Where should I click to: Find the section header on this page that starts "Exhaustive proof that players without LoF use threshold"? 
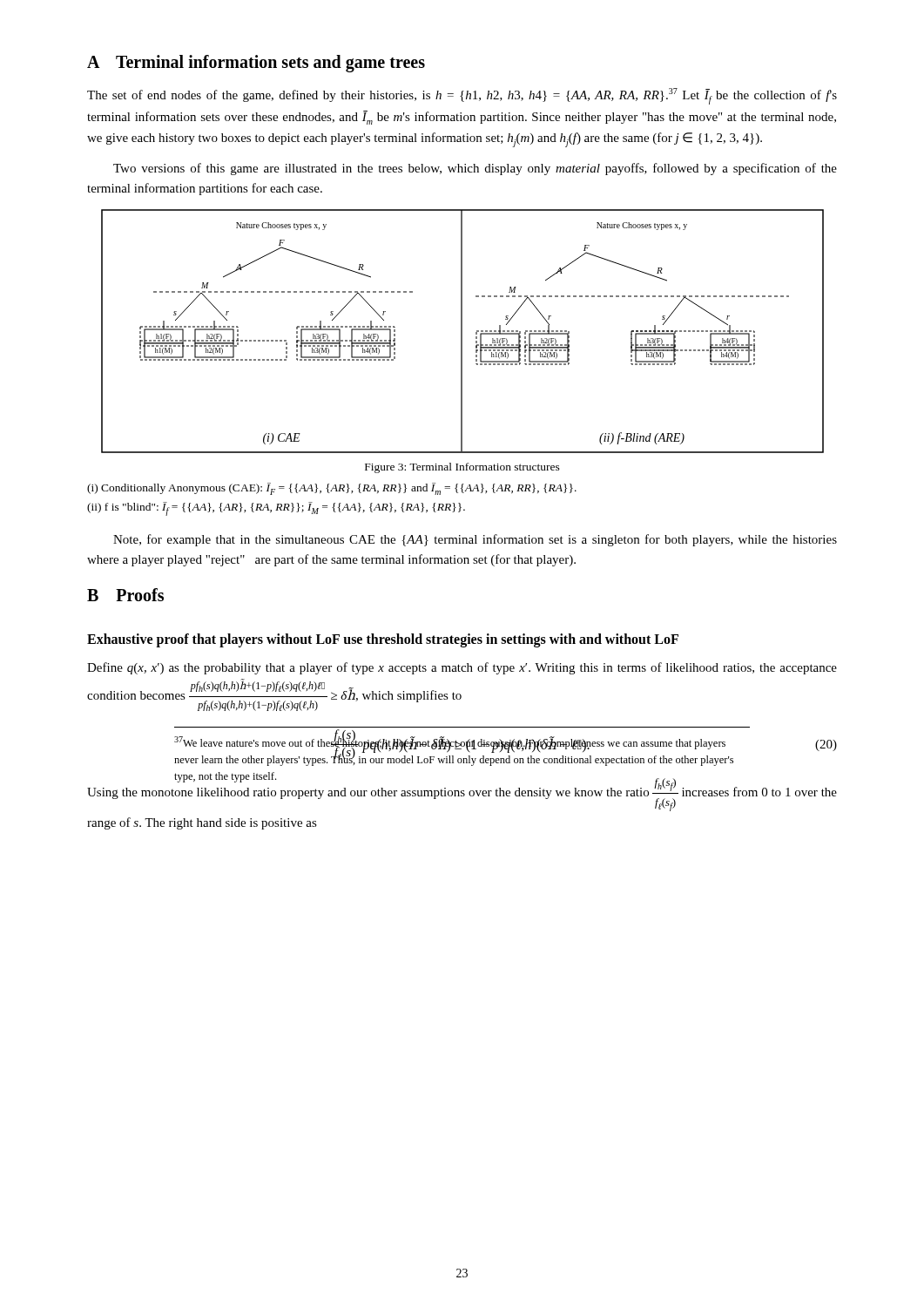click(x=383, y=639)
